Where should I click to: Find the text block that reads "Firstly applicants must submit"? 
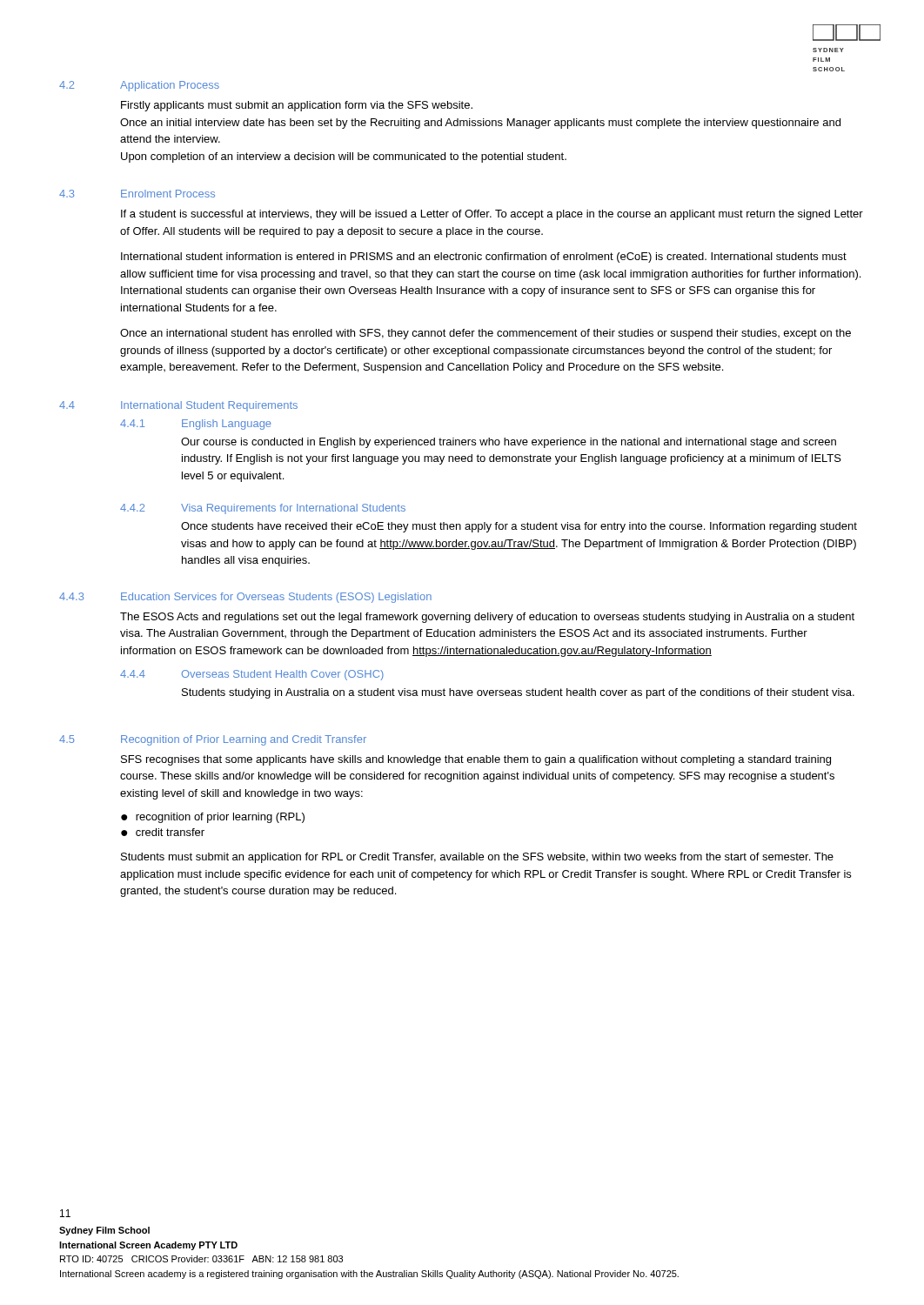pos(492,130)
